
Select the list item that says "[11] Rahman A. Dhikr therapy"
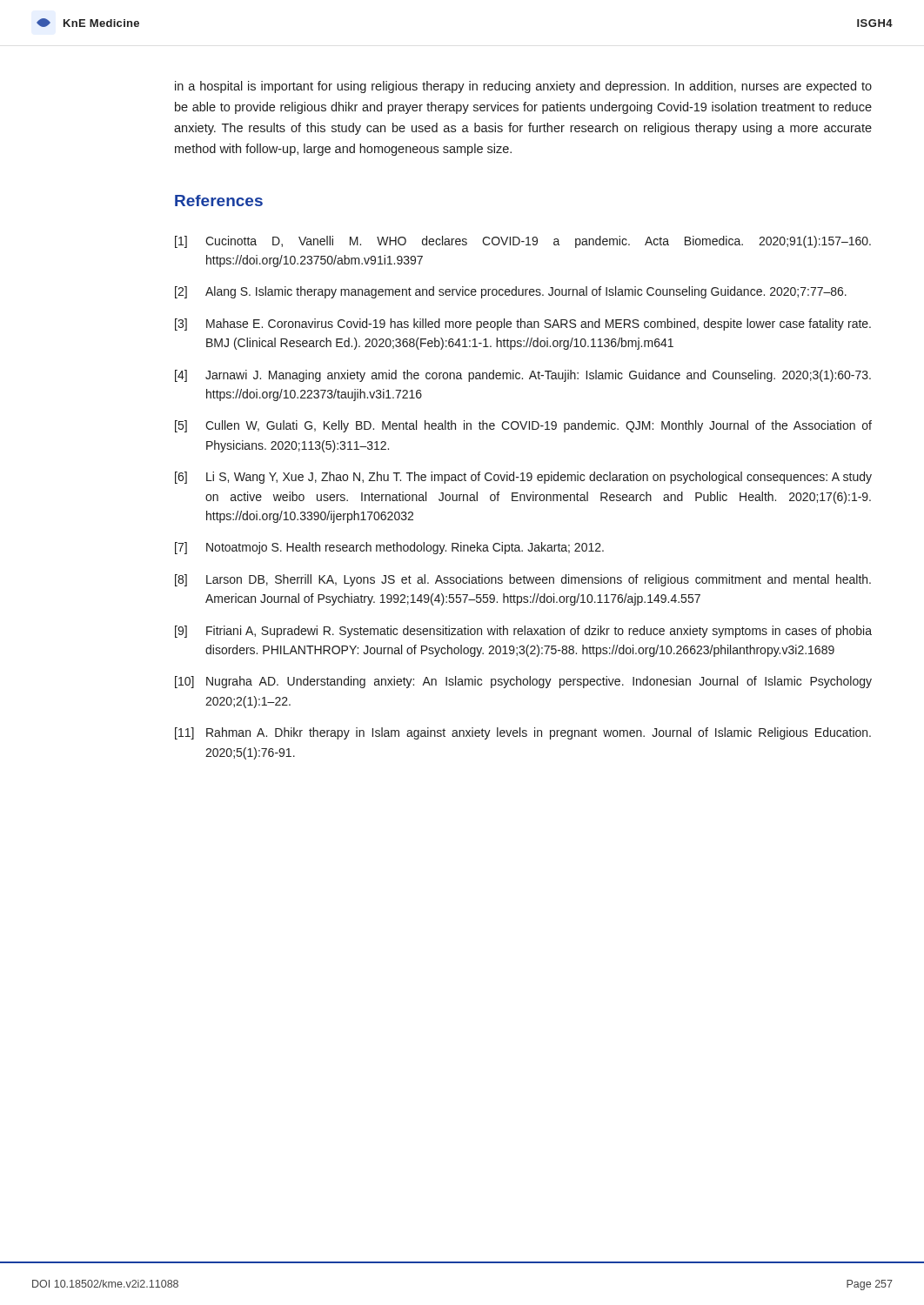click(523, 743)
